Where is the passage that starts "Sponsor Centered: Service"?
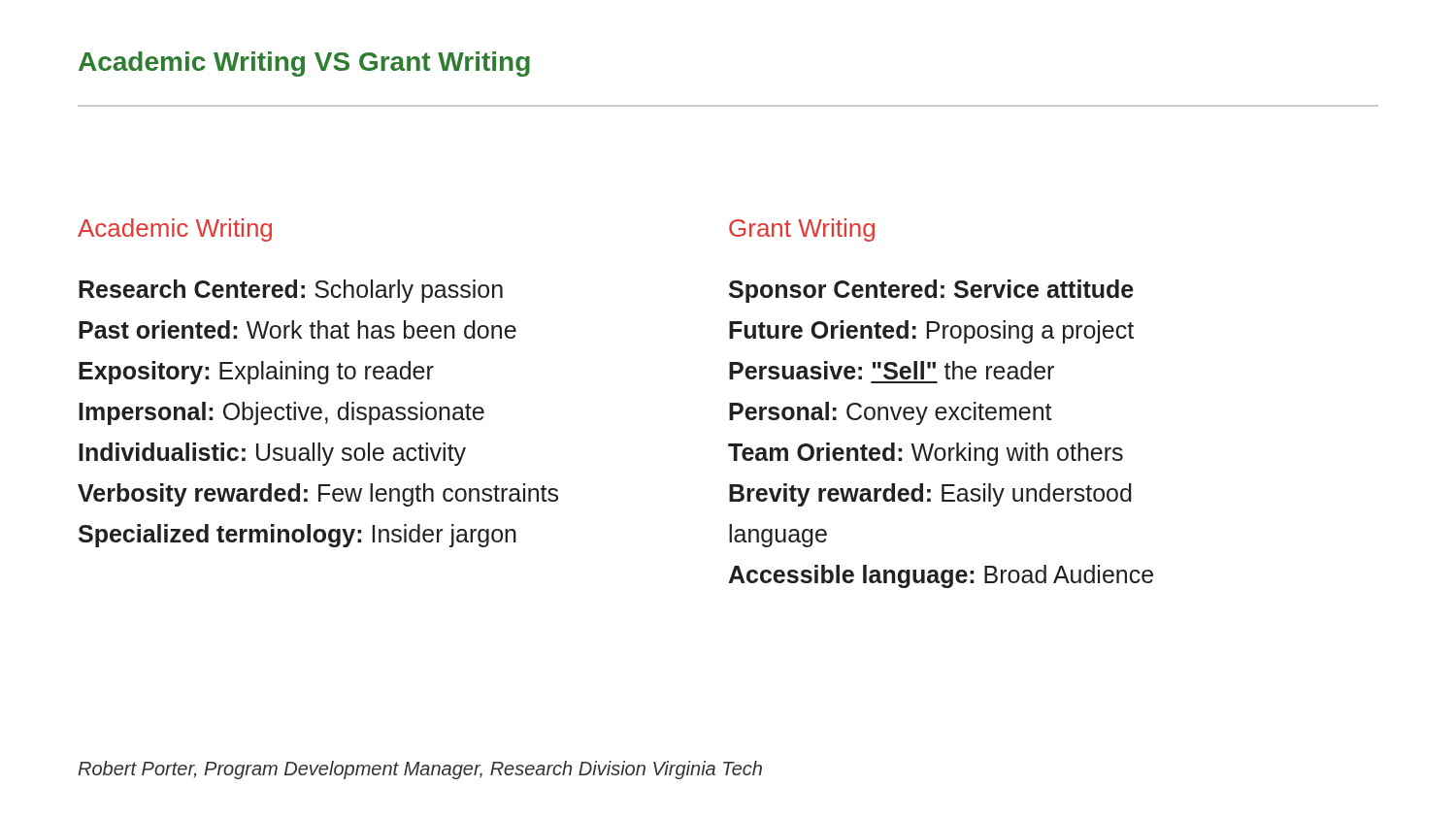The image size is (1456, 819). coord(931,289)
